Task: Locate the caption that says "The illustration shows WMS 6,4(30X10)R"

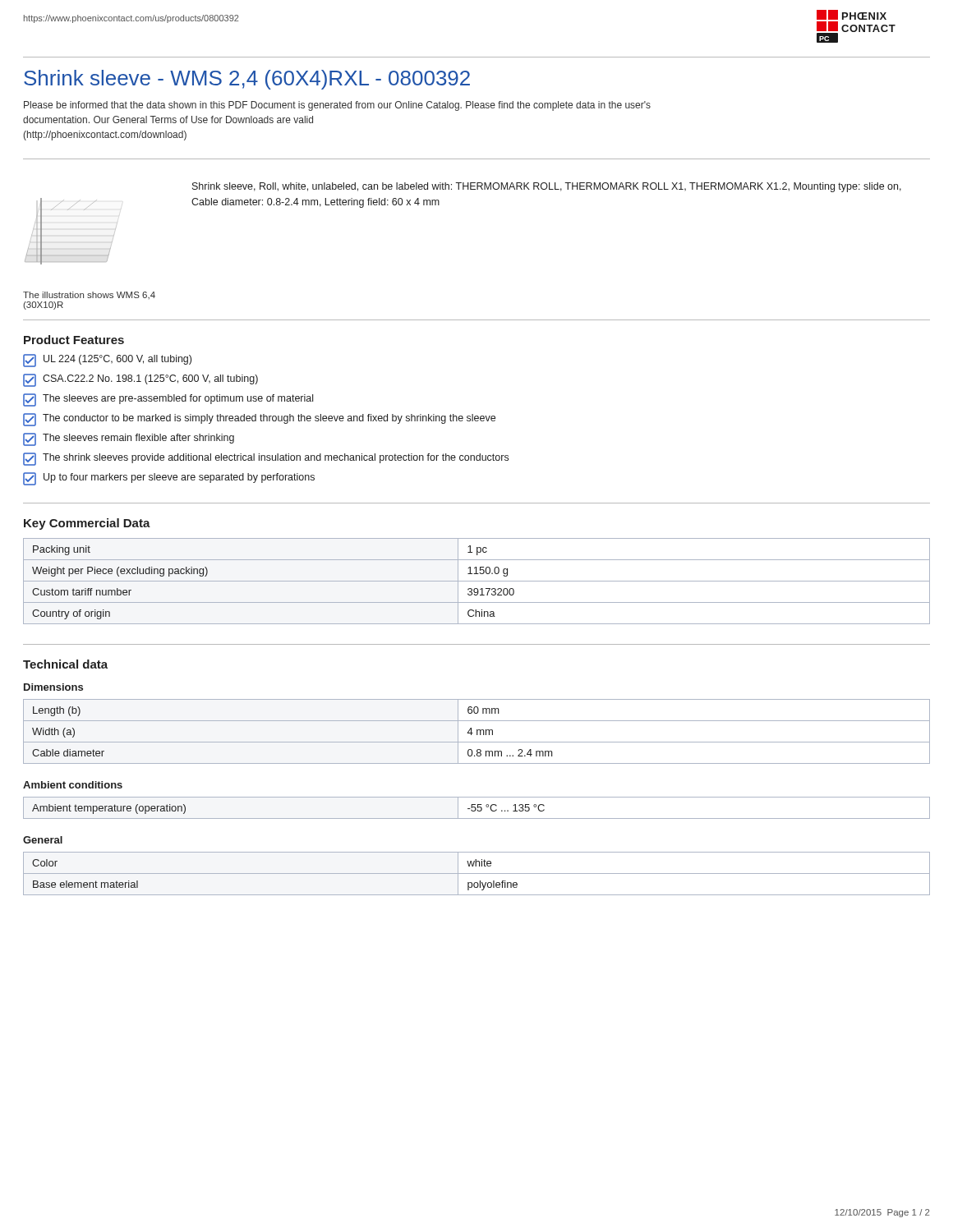Action: click(x=89, y=300)
